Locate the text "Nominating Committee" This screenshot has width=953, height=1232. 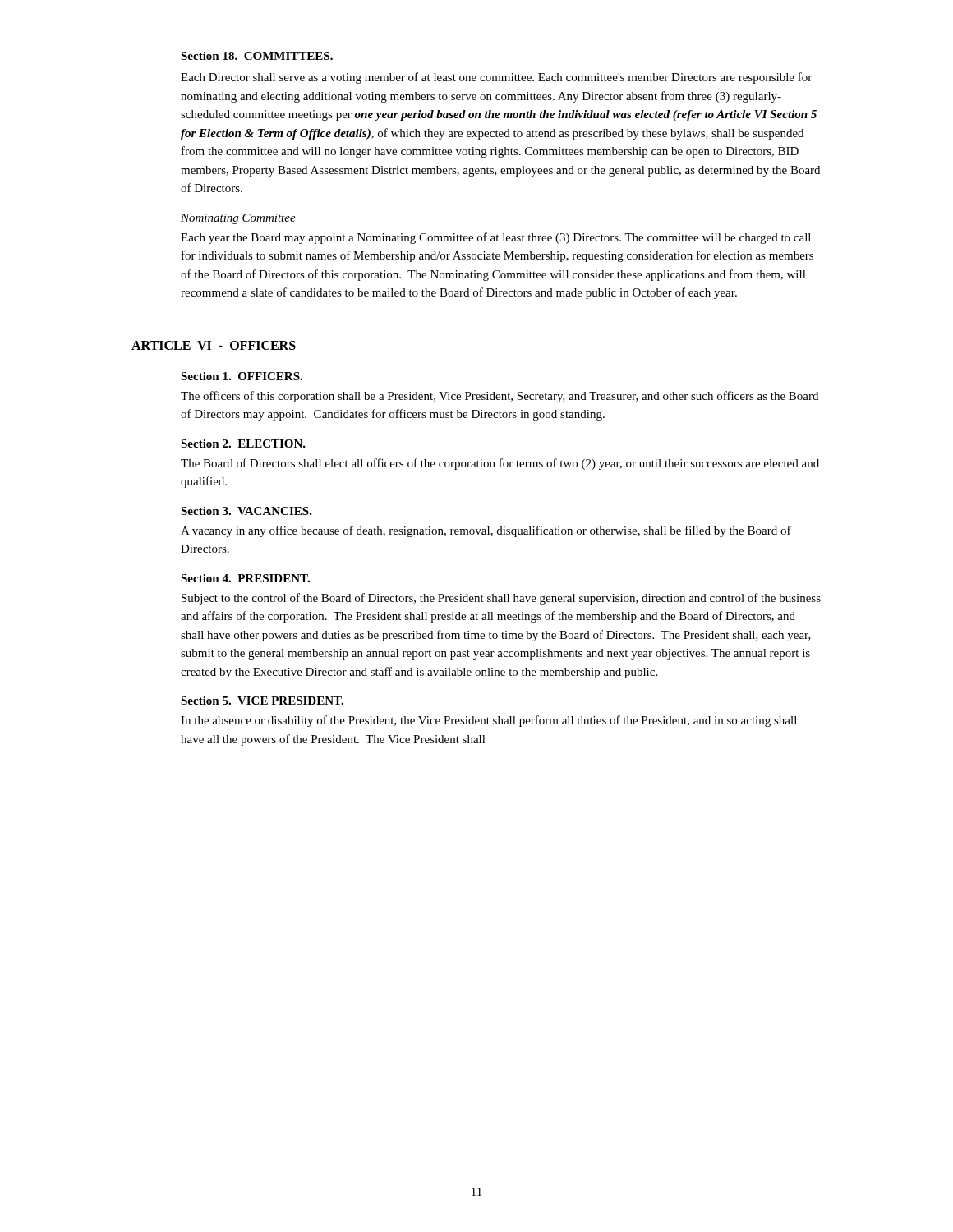(238, 217)
